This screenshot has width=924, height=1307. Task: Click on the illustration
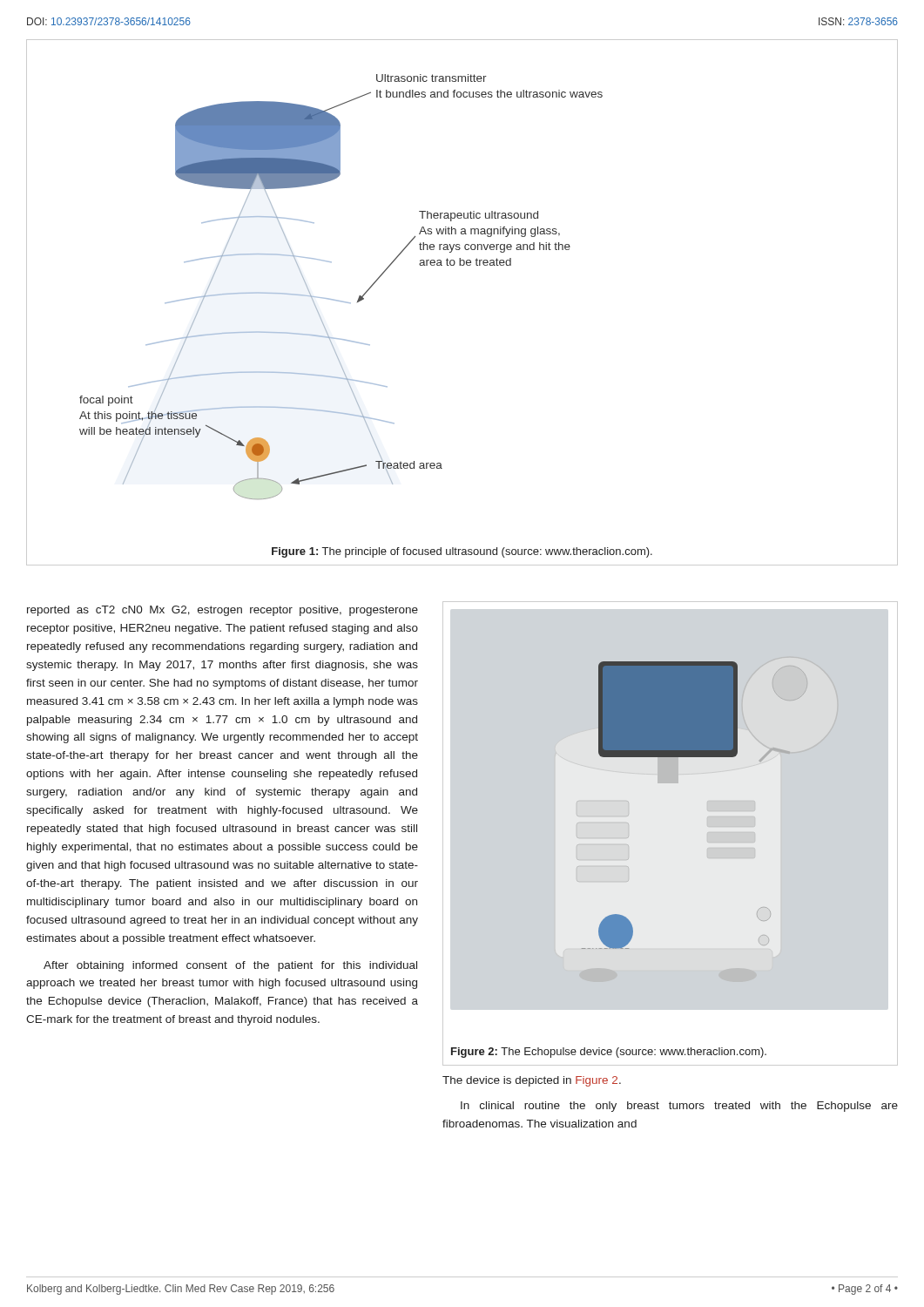[x=462, y=302]
